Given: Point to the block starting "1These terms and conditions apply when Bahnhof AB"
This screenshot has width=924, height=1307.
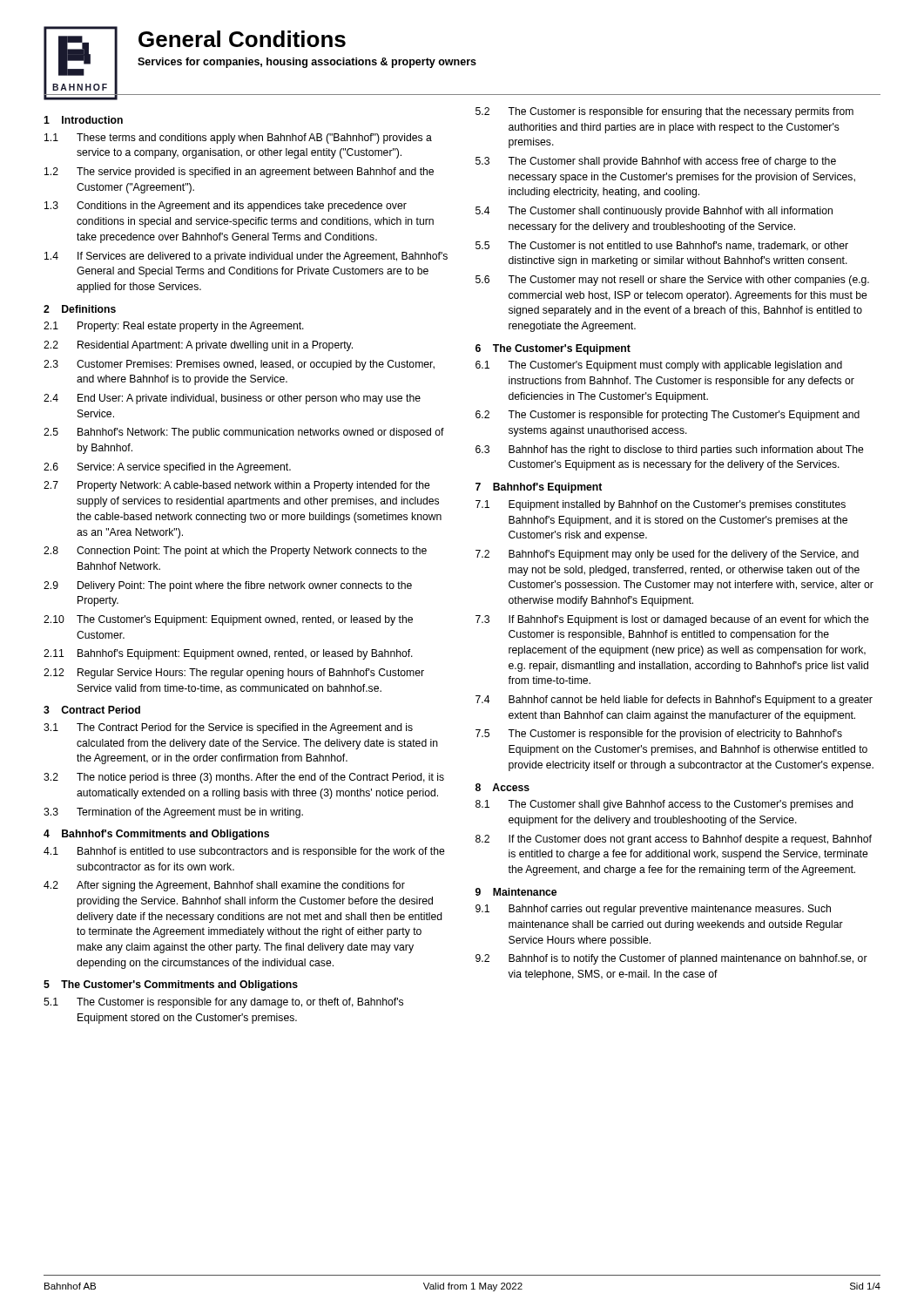Looking at the screenshot, I should pyautogui.click(x=246, y=146).
